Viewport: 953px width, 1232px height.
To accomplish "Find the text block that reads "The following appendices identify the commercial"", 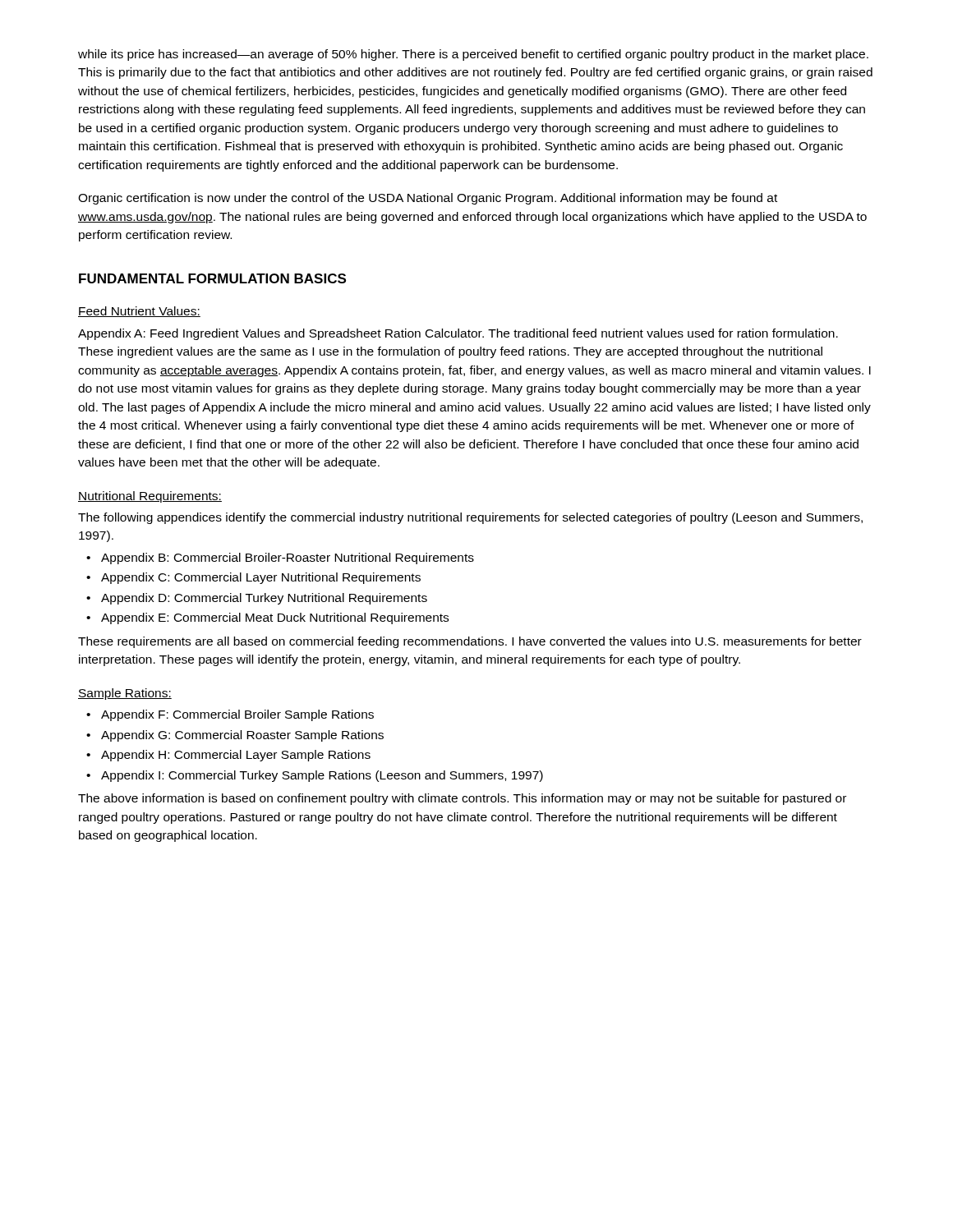I will (x=471, y=526).
